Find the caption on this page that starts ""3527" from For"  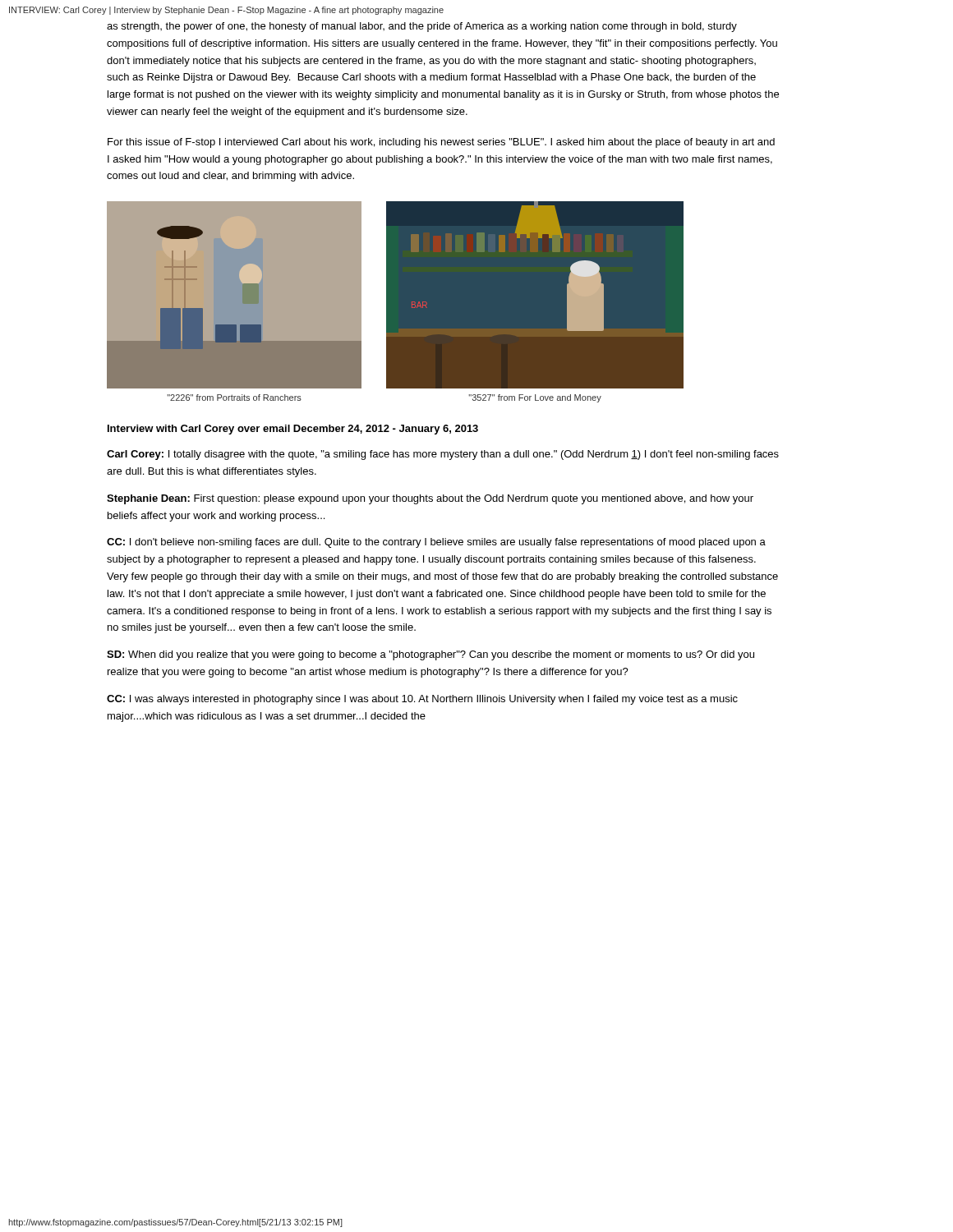(535, 398)
